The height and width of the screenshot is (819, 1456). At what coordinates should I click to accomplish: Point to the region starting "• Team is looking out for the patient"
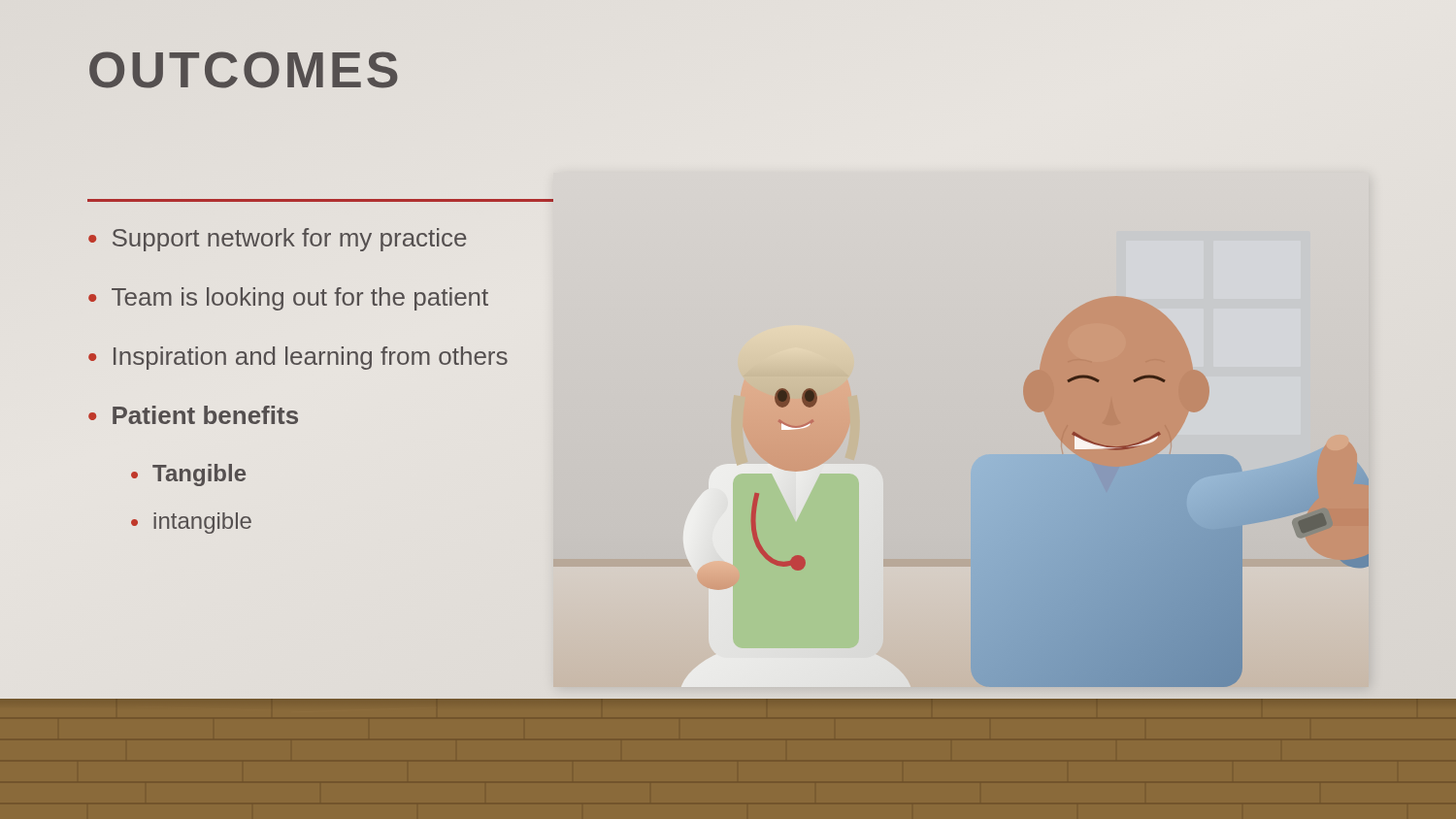tap(288, 298)
